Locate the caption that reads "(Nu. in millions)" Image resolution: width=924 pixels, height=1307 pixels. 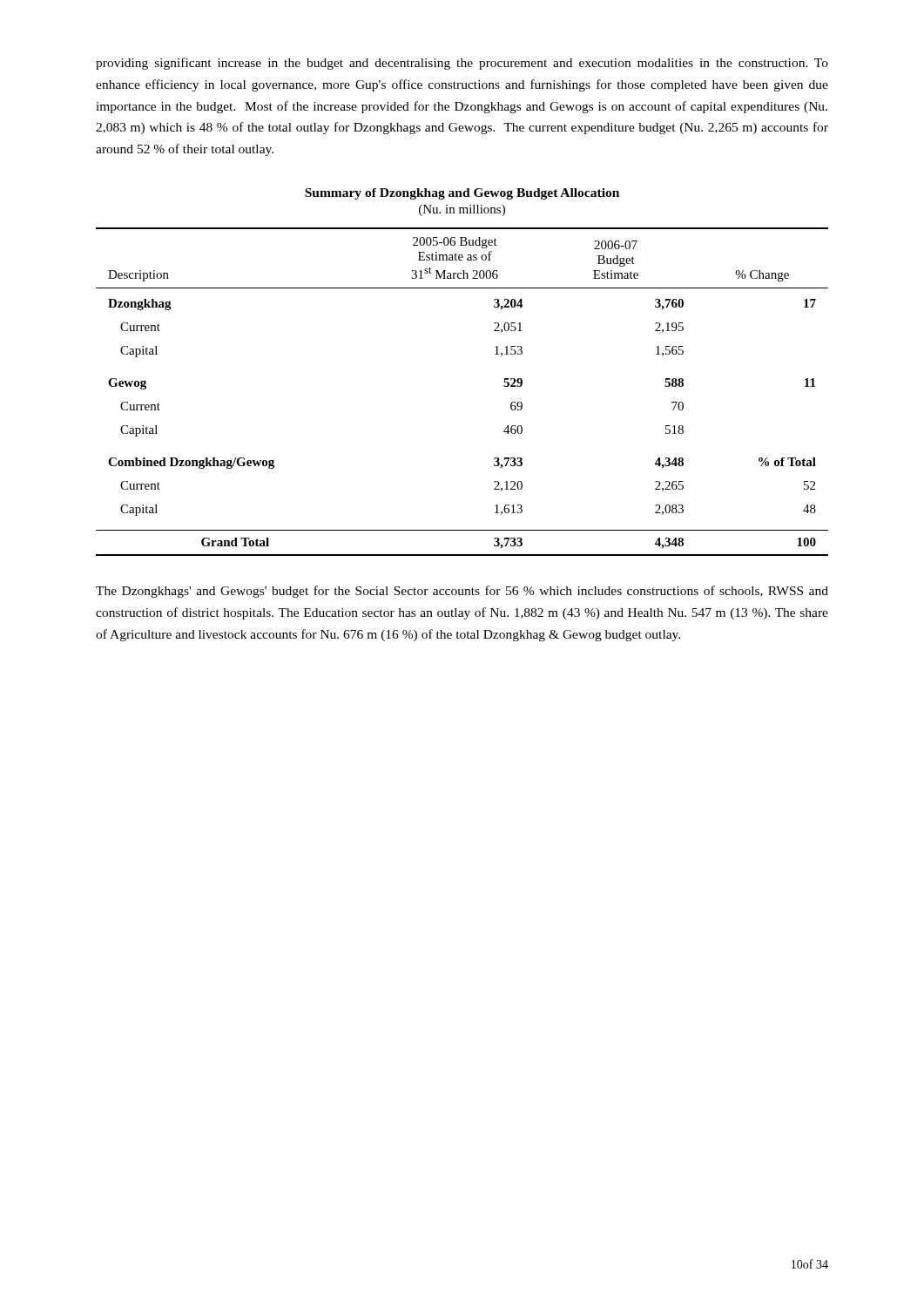(x=462, y=209)
